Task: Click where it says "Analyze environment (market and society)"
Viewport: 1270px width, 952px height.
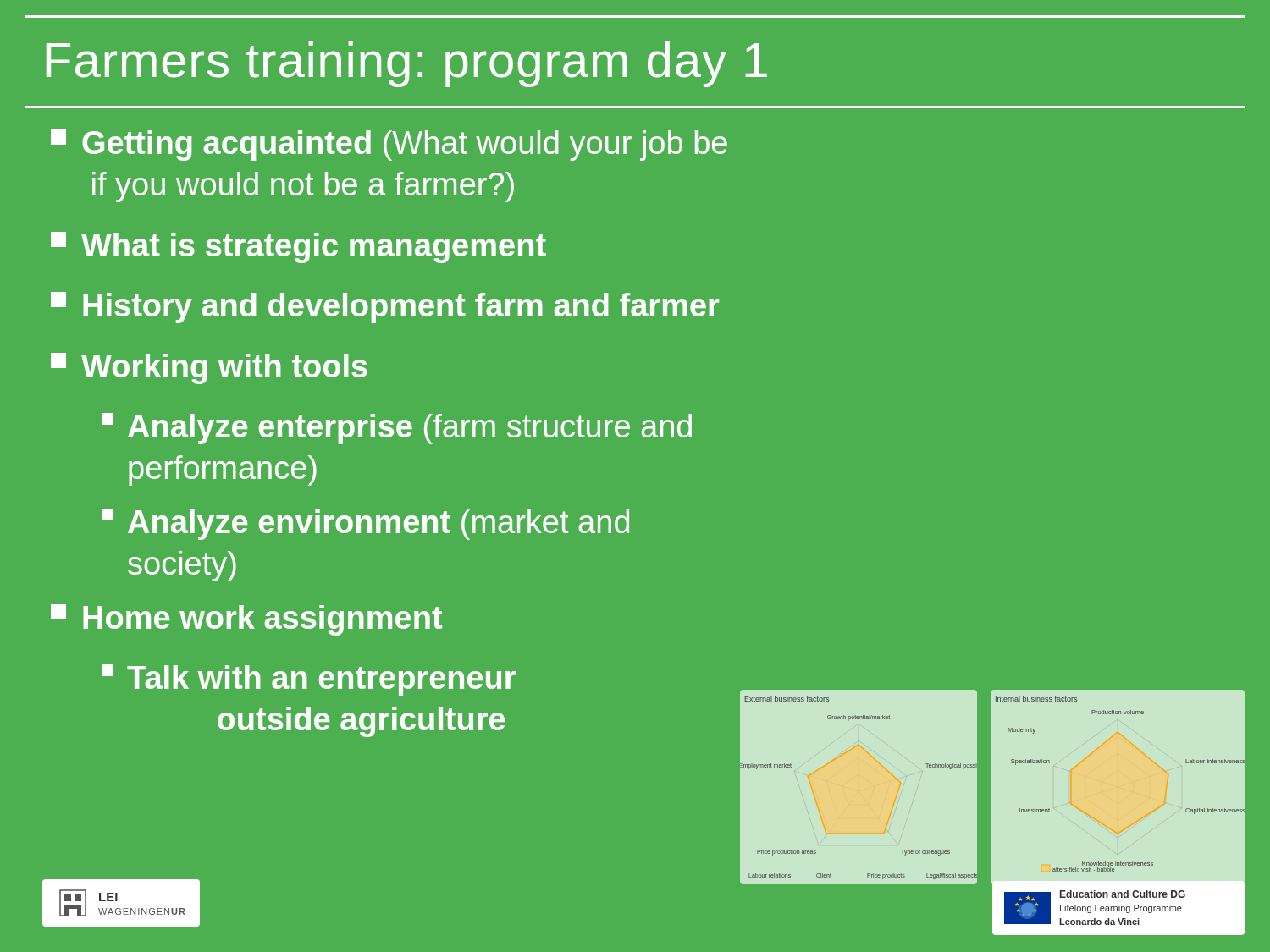Action: pos(423,543)
